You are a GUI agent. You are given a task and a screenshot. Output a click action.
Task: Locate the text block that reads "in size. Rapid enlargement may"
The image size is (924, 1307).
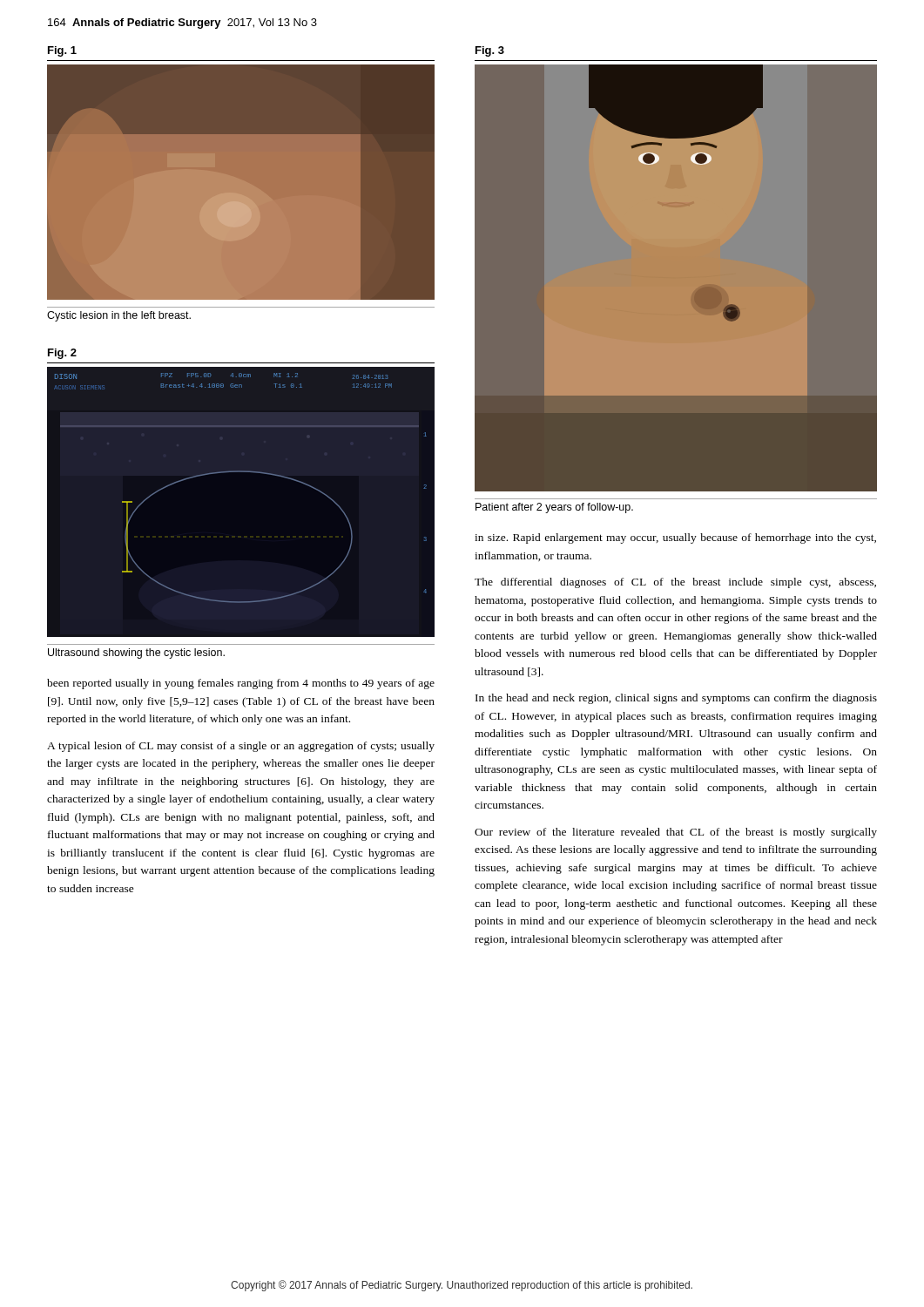coord(676,546)
